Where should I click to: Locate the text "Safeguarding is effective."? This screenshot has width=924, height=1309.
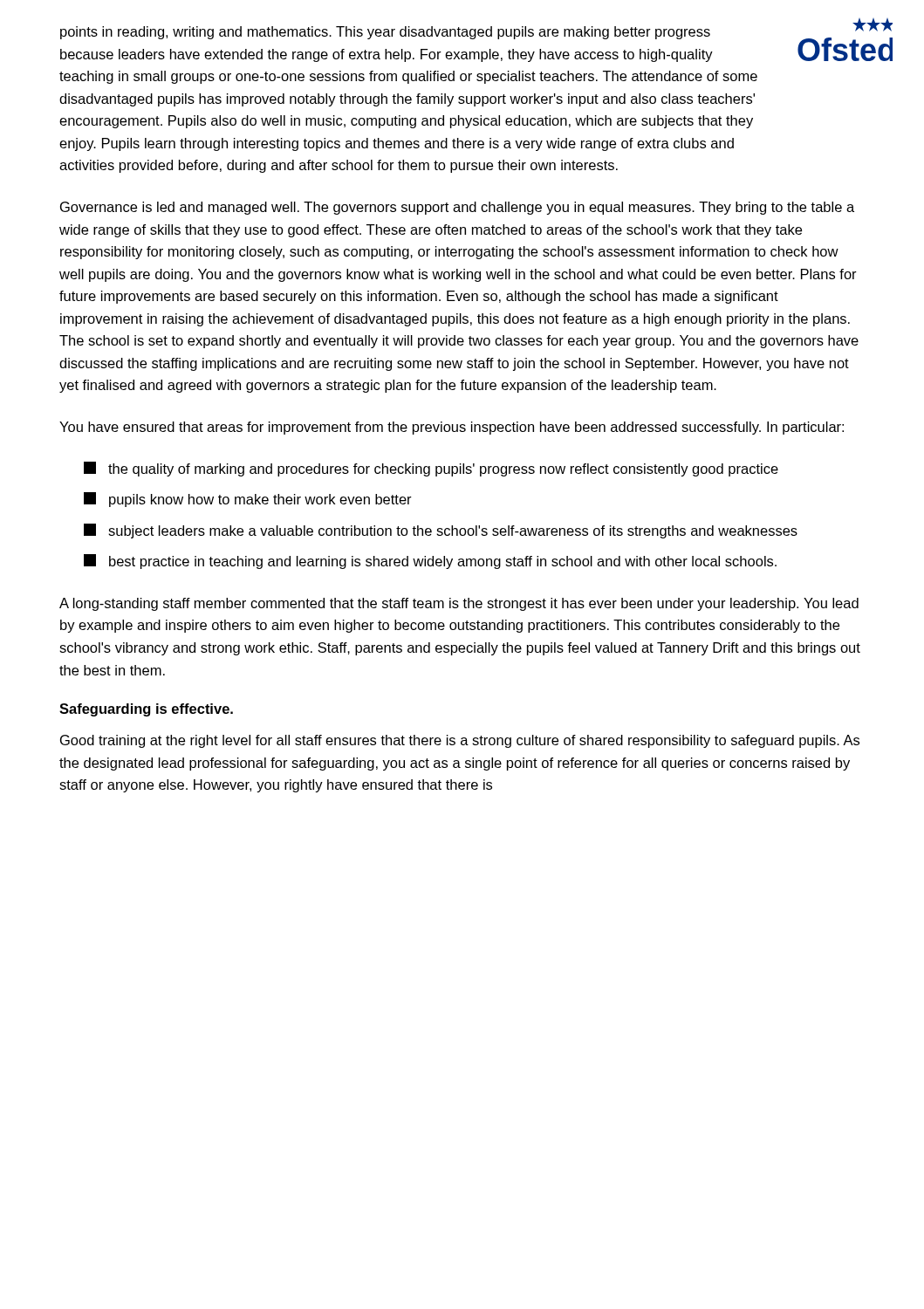147,709
